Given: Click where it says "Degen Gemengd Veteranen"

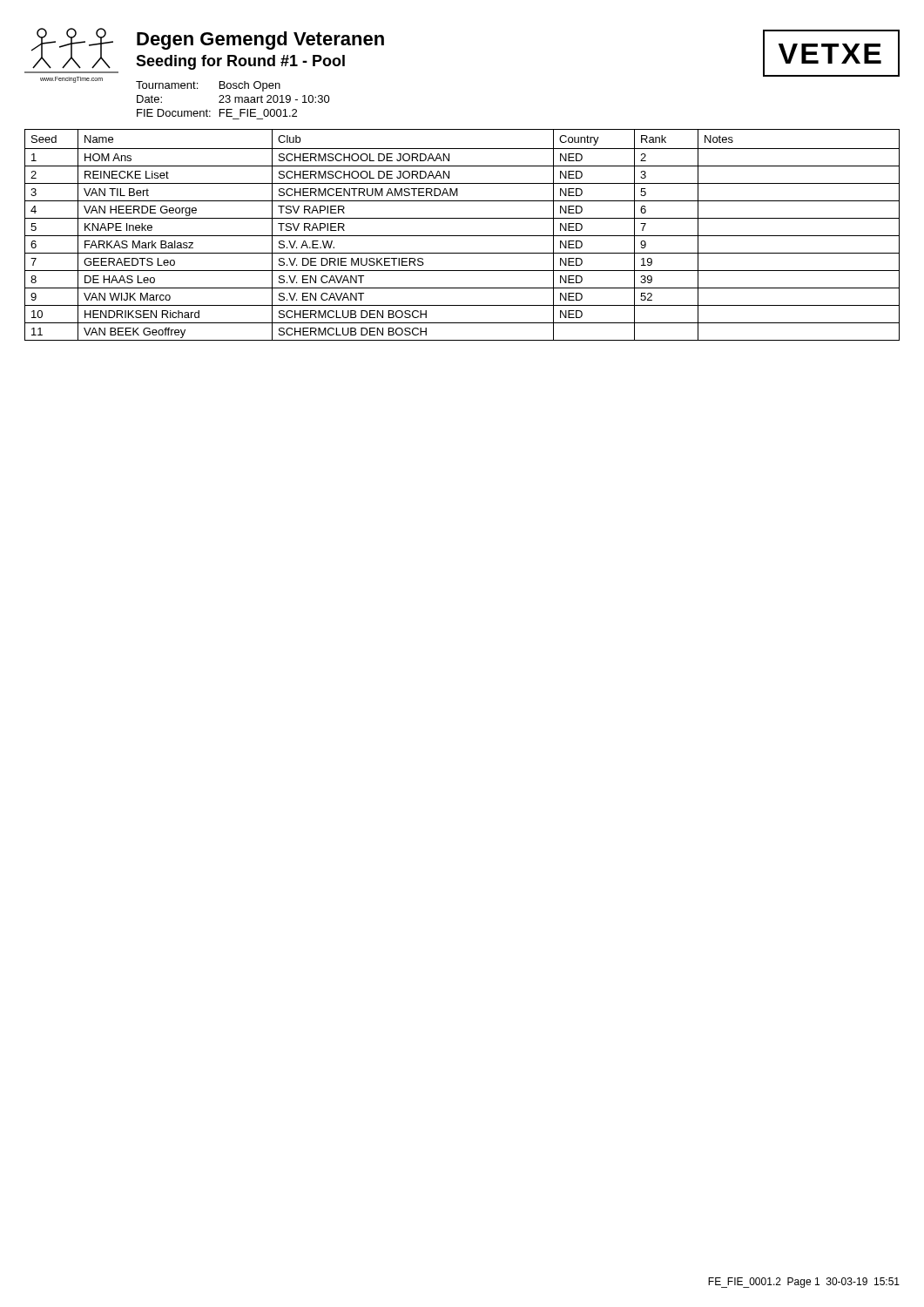Looking at the screenshot, I should [260, 39].
